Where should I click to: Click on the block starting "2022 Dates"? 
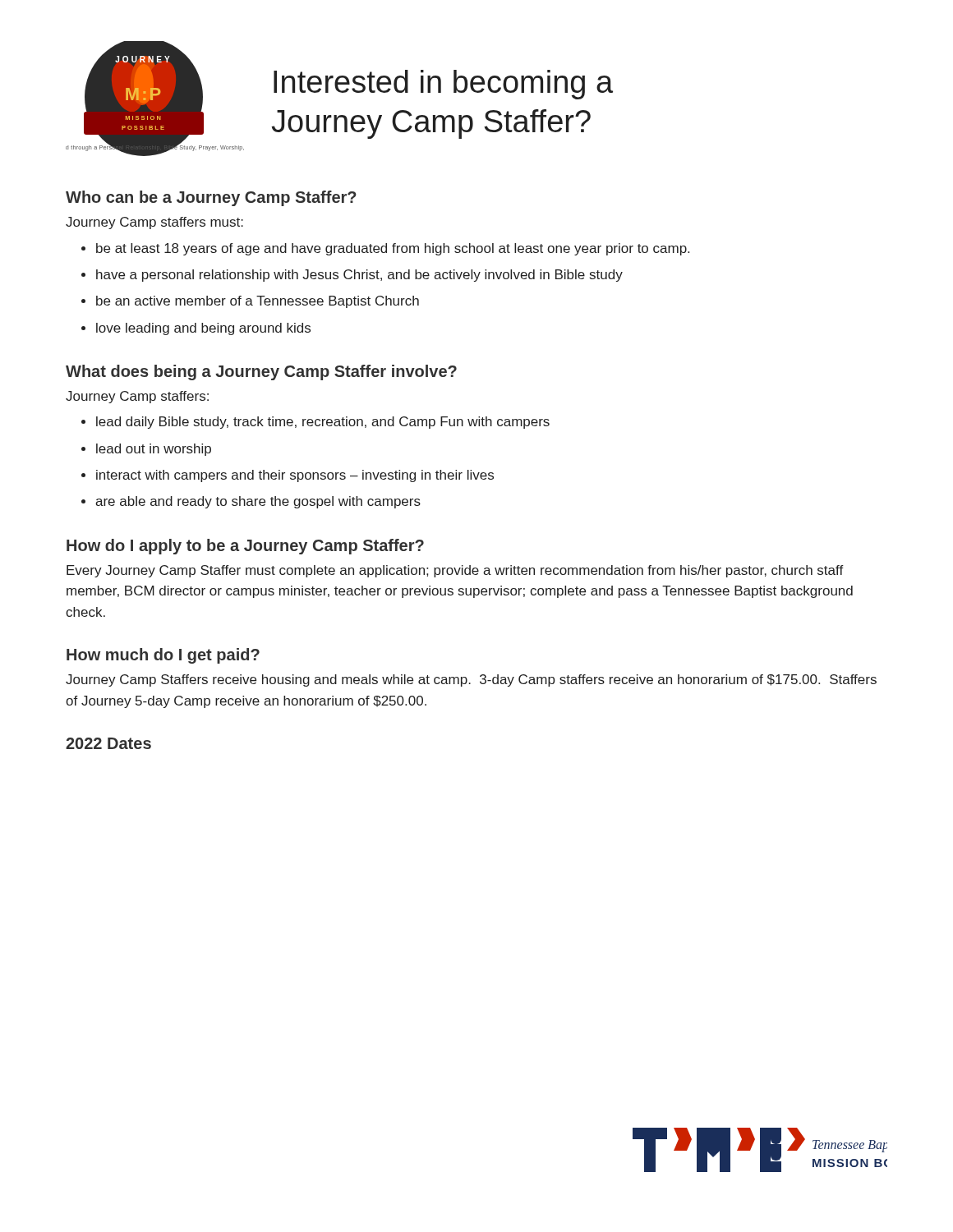[109, 744]
